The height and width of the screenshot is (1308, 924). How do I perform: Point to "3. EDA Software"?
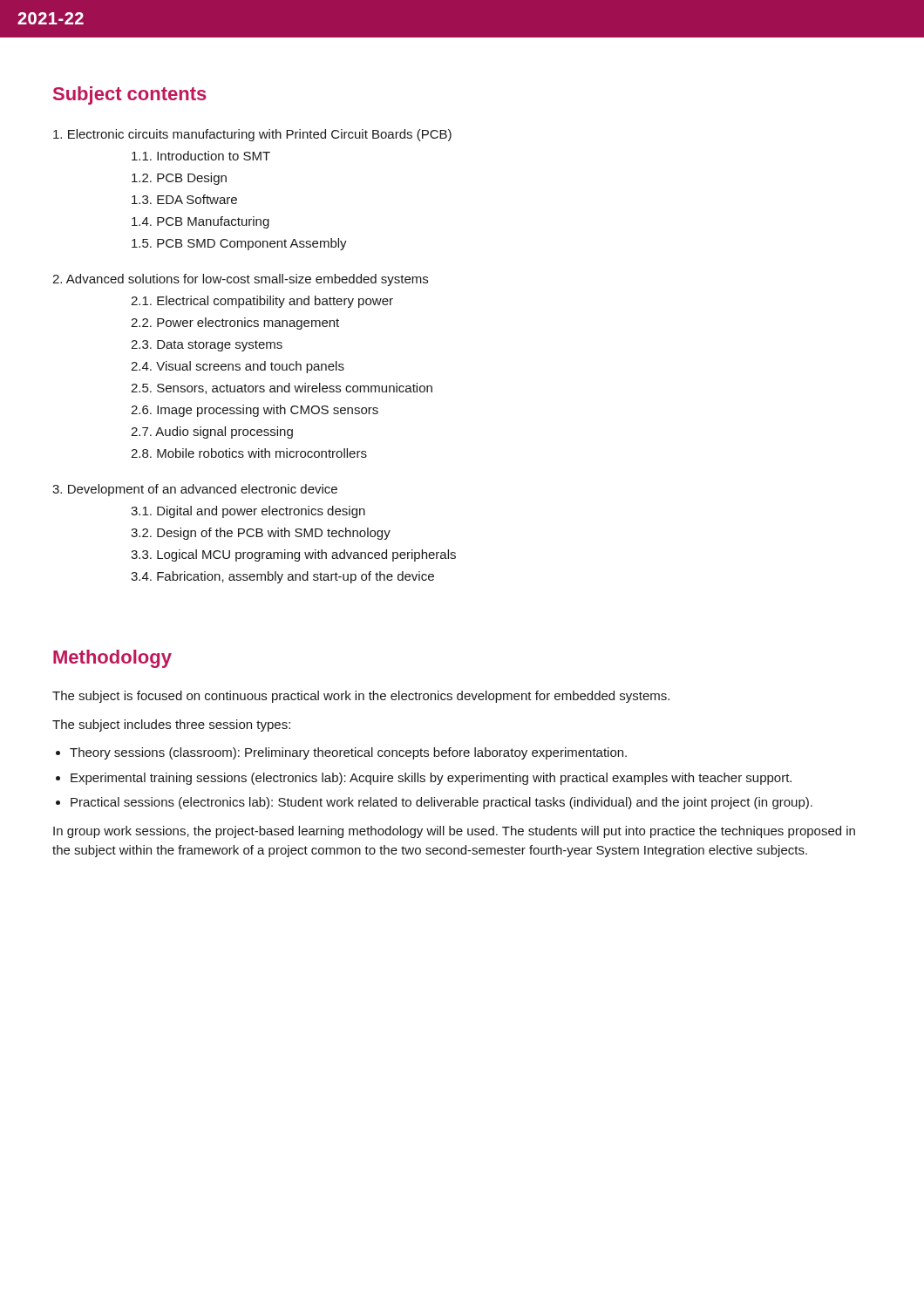coord(184,199)
